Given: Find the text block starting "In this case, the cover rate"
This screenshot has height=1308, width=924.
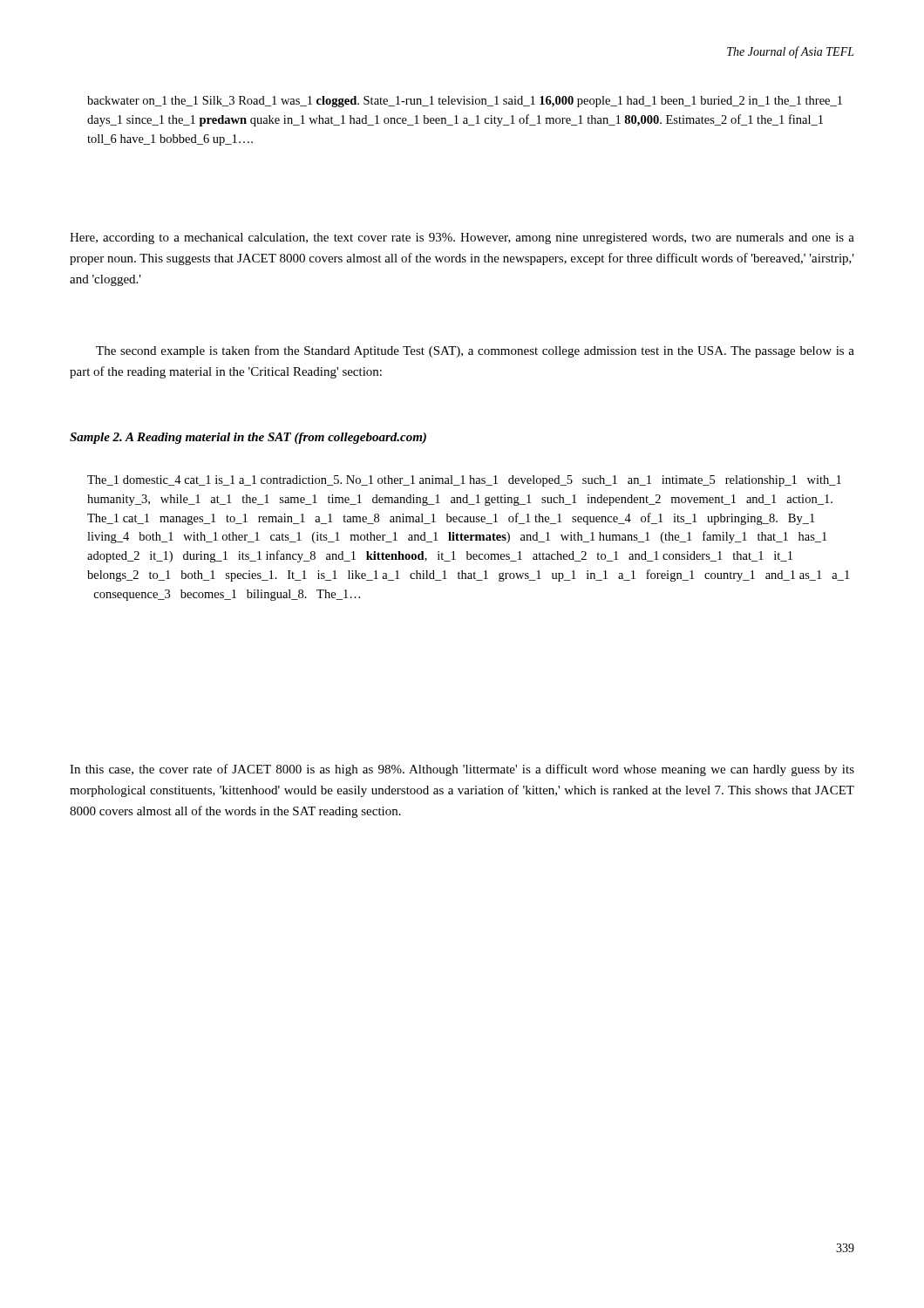Looking at the screenshot, I should pos(462,790).
